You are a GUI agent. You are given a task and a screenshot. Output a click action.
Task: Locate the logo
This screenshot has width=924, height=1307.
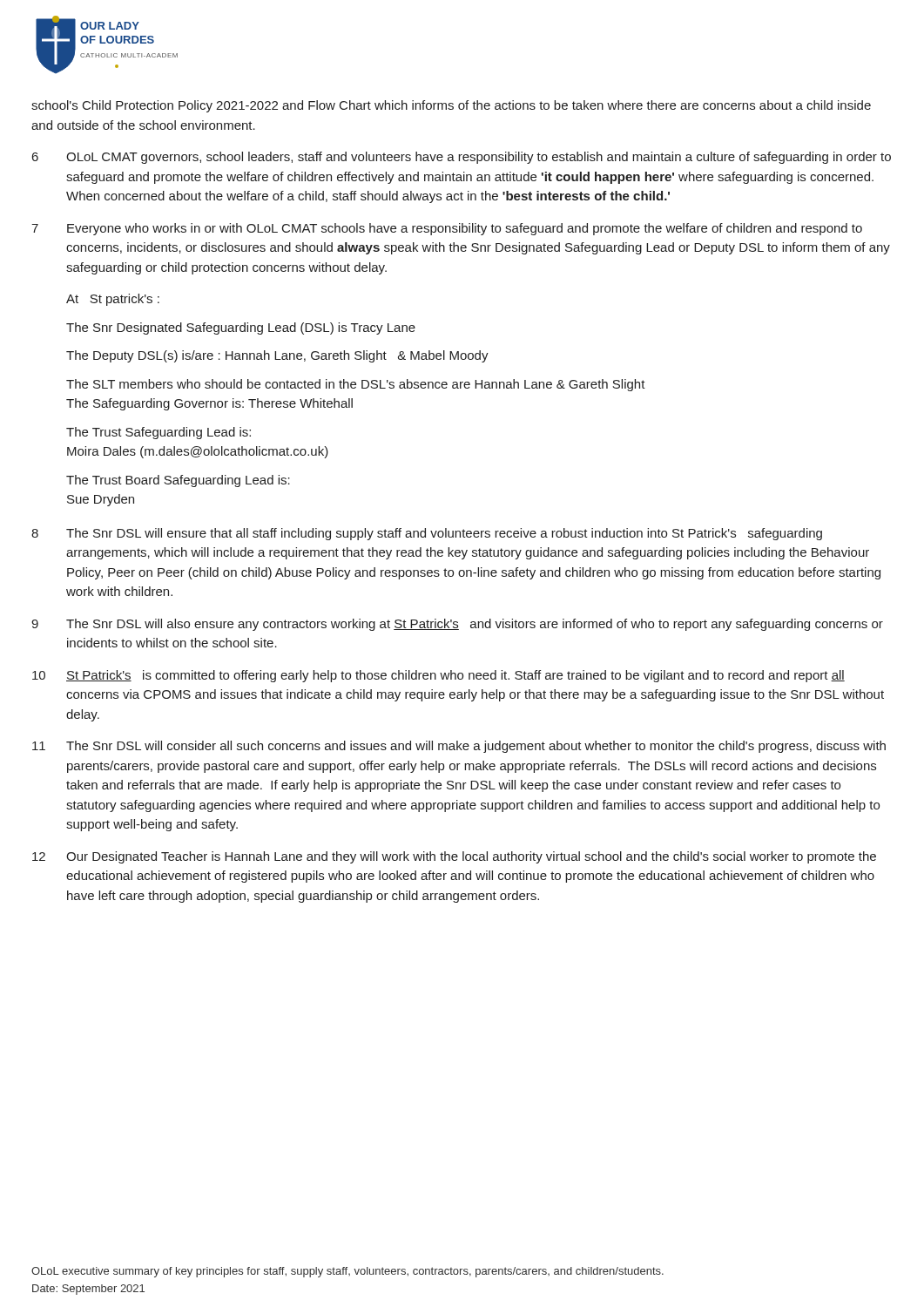[x=104, y=49]
